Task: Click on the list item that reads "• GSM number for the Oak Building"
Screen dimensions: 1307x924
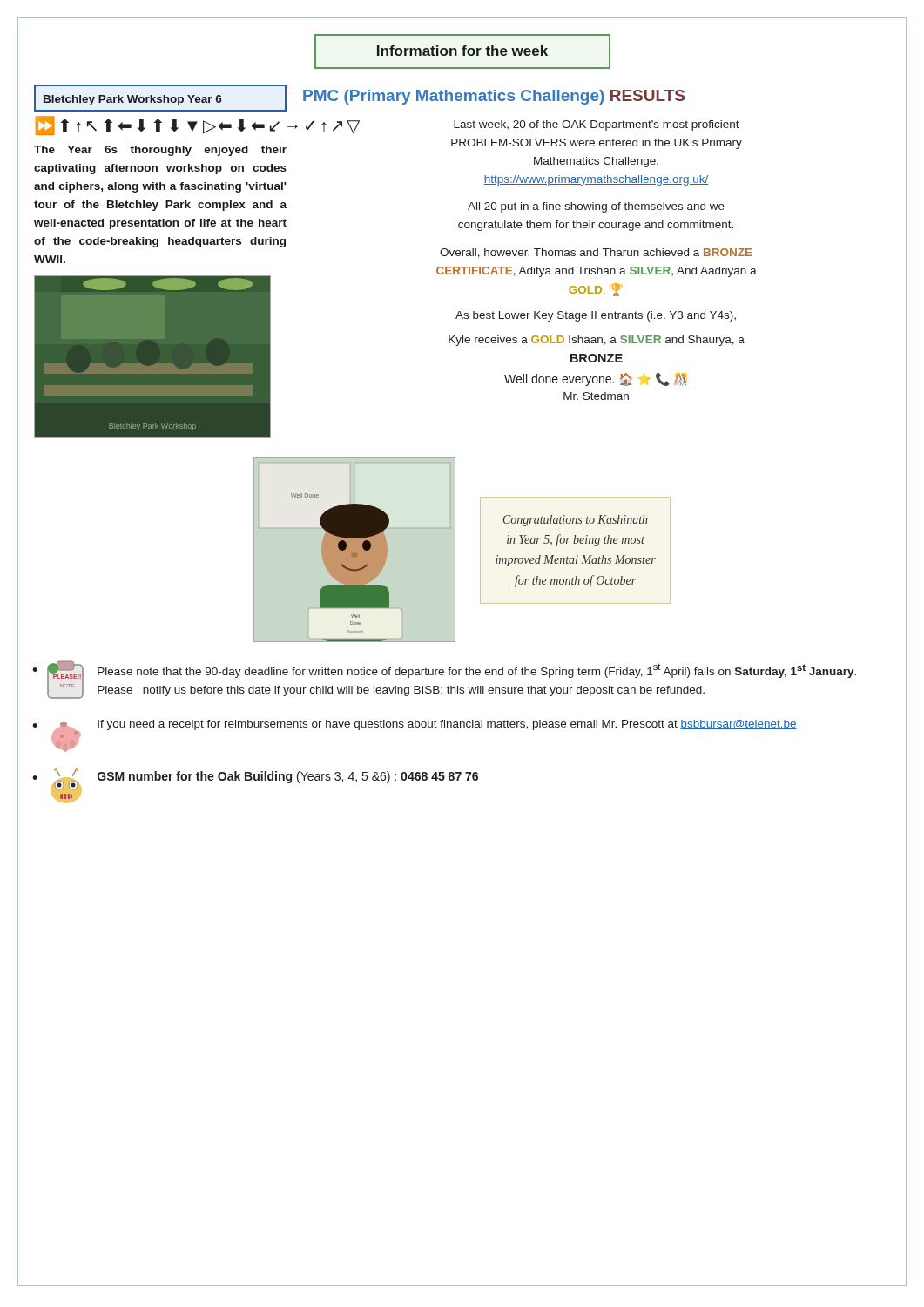Action: click(x=463, y=787)
